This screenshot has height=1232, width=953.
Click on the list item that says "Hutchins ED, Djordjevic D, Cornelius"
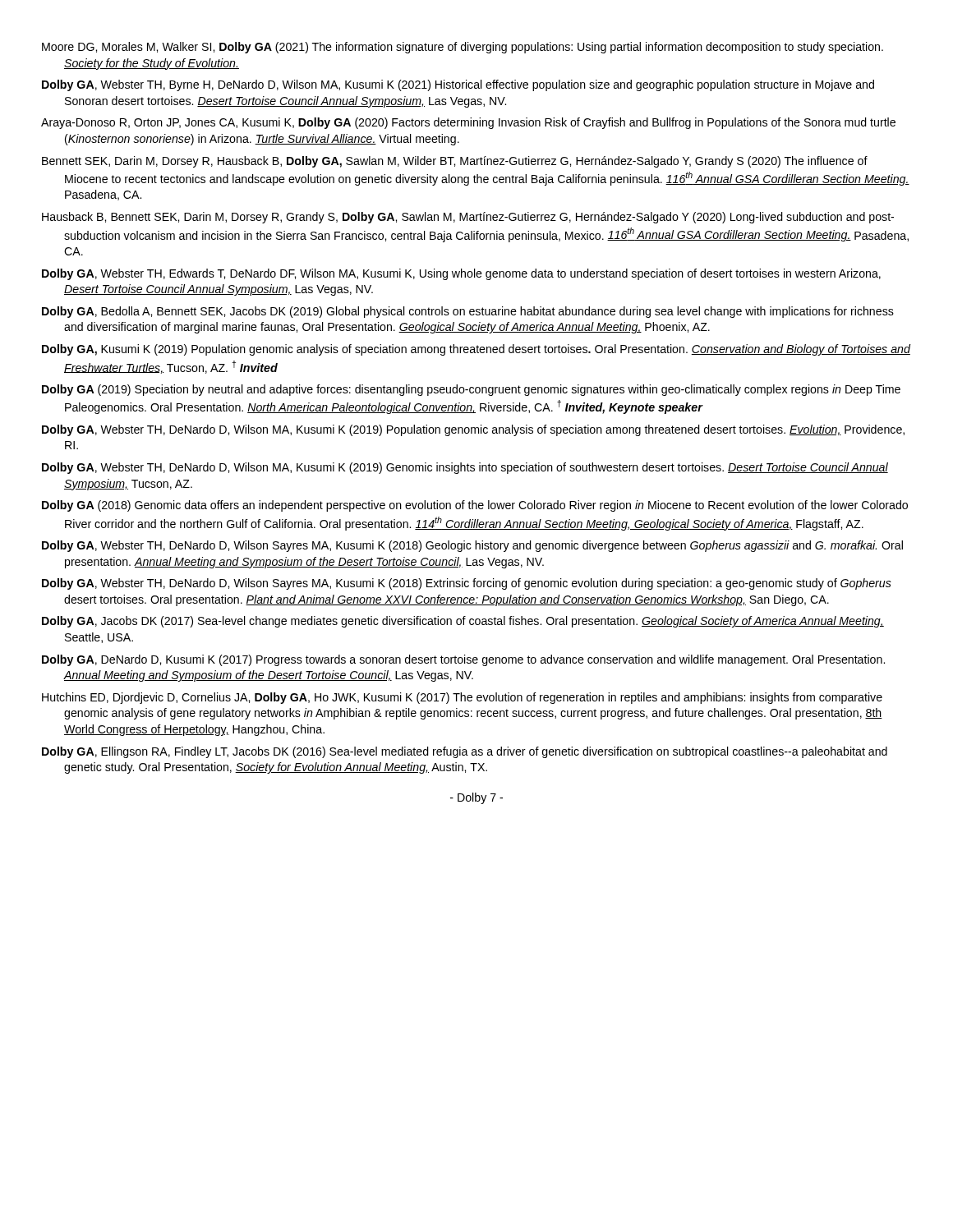tap(462, 713)
